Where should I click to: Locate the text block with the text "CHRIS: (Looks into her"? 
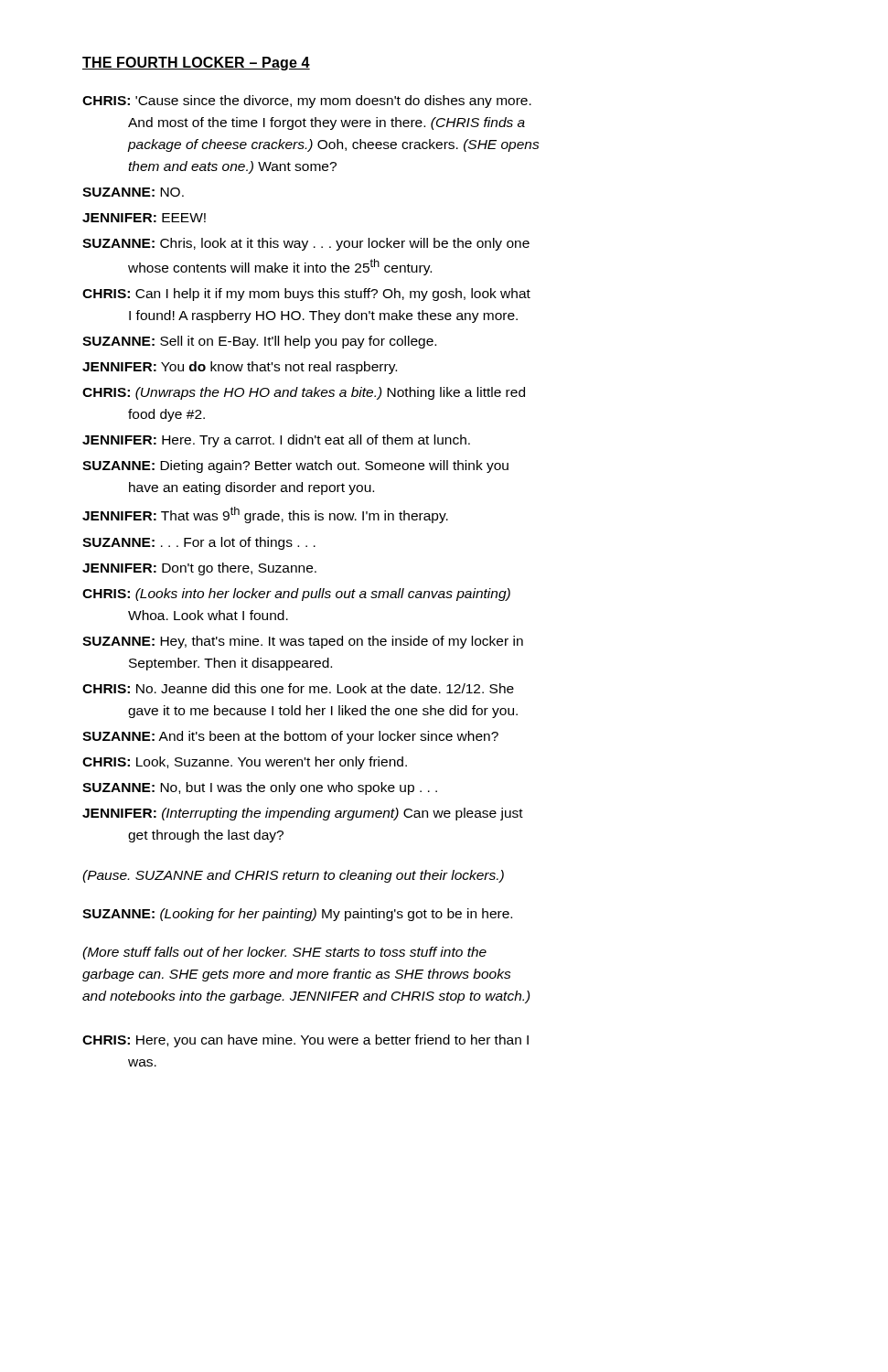[297, 606]
